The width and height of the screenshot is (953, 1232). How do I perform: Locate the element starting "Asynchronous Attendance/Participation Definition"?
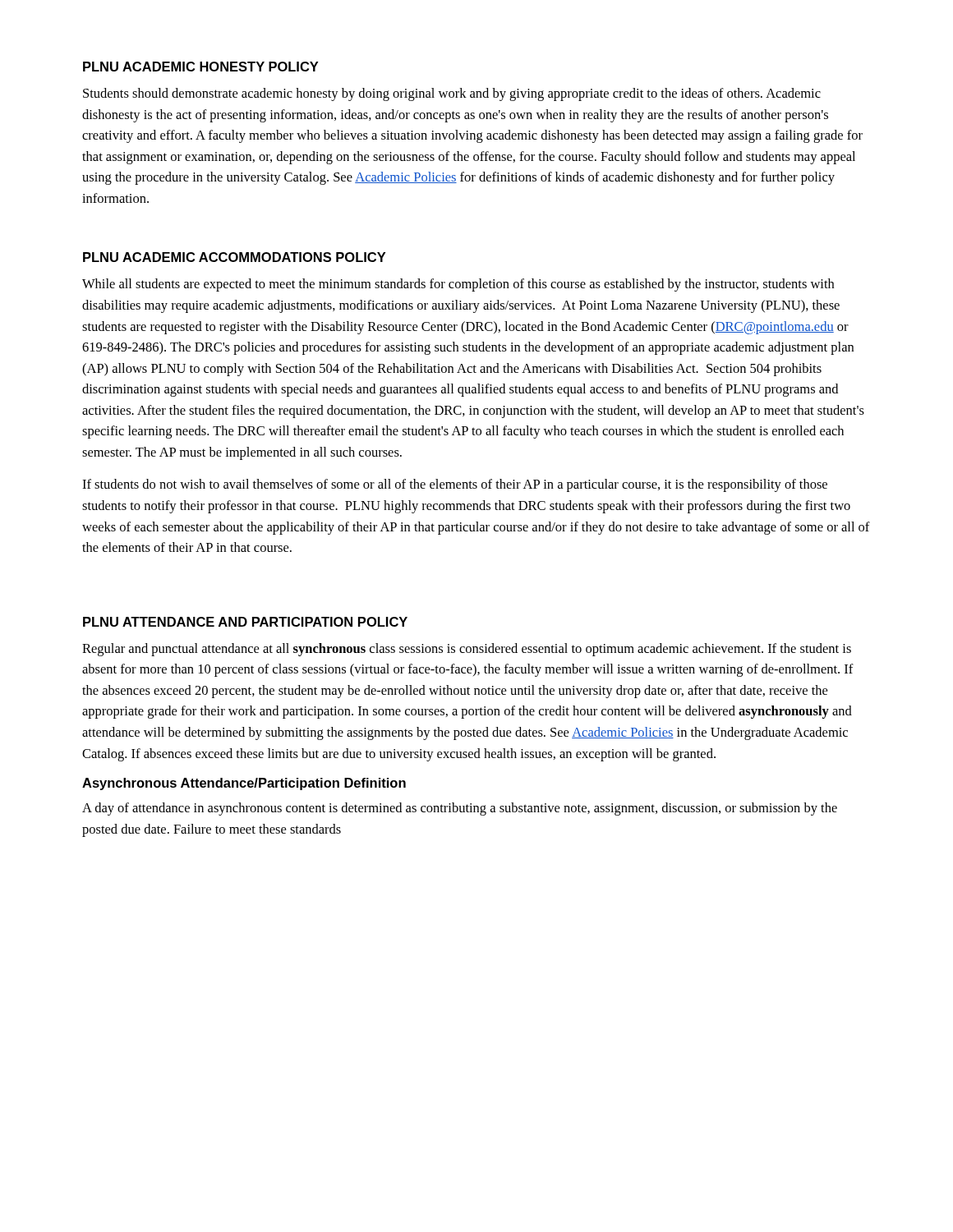point(244,783)
